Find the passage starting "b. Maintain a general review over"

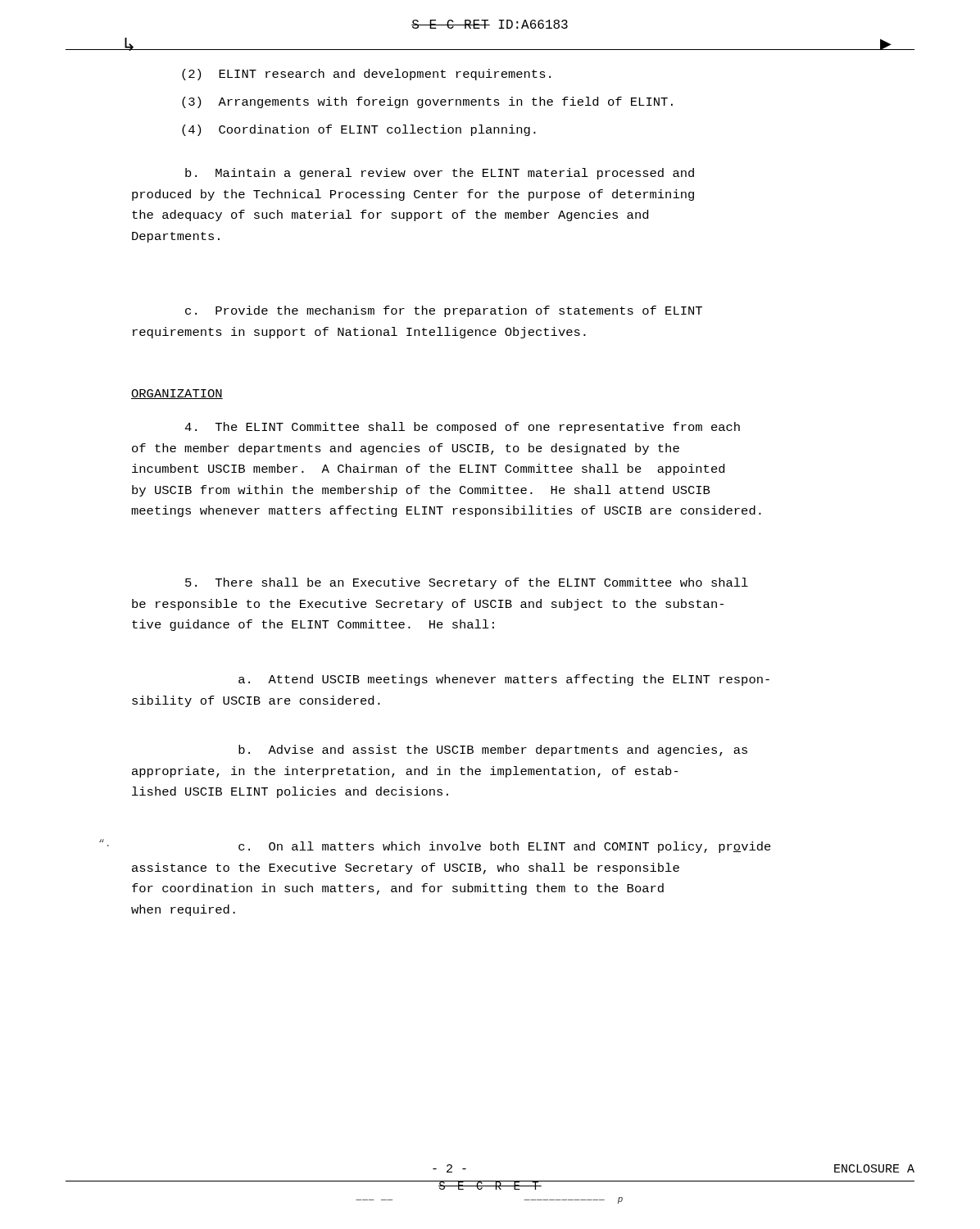click(413, 205)
